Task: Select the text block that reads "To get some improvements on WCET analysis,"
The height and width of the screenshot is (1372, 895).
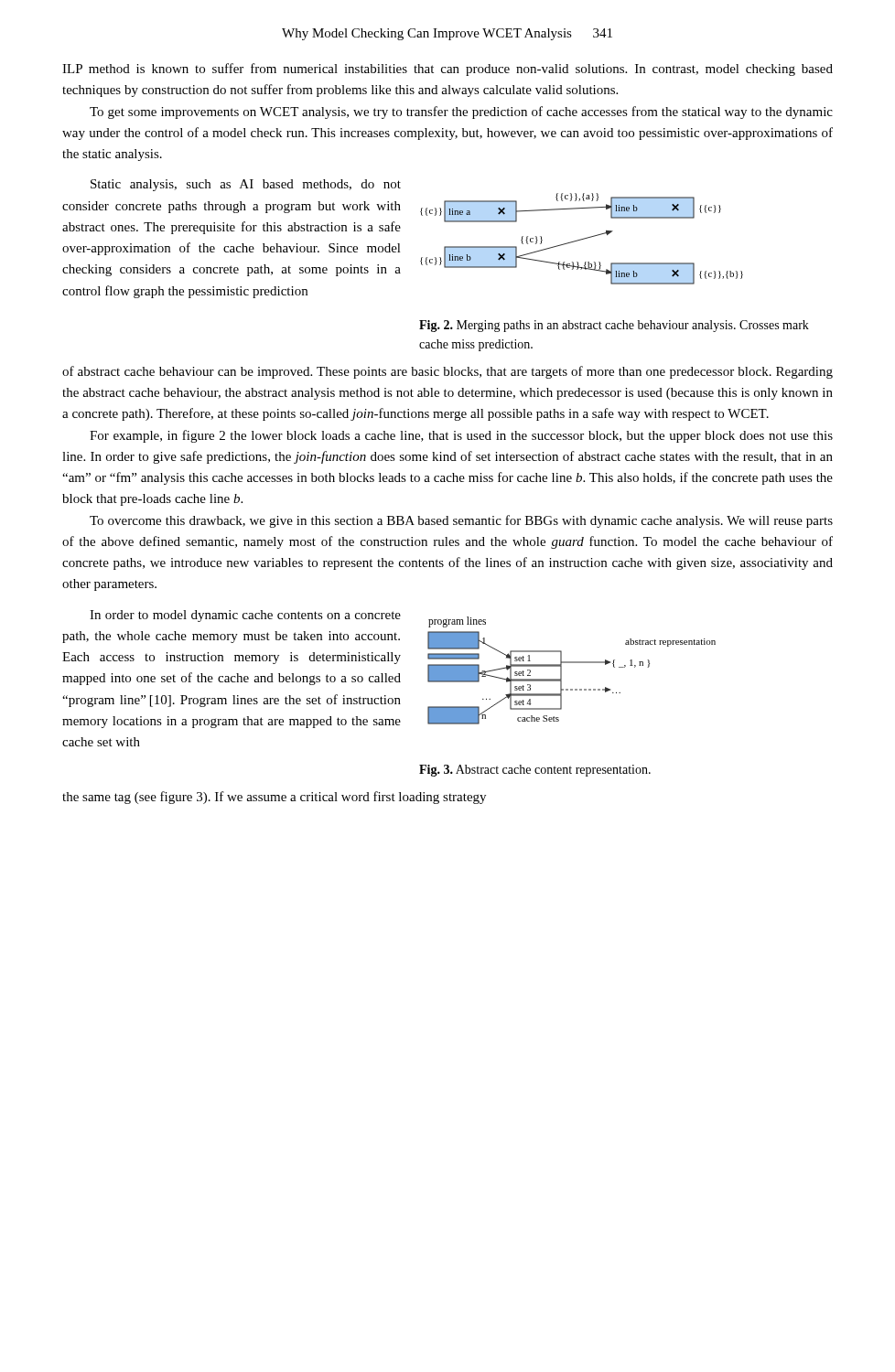Action: click(448, 132)
